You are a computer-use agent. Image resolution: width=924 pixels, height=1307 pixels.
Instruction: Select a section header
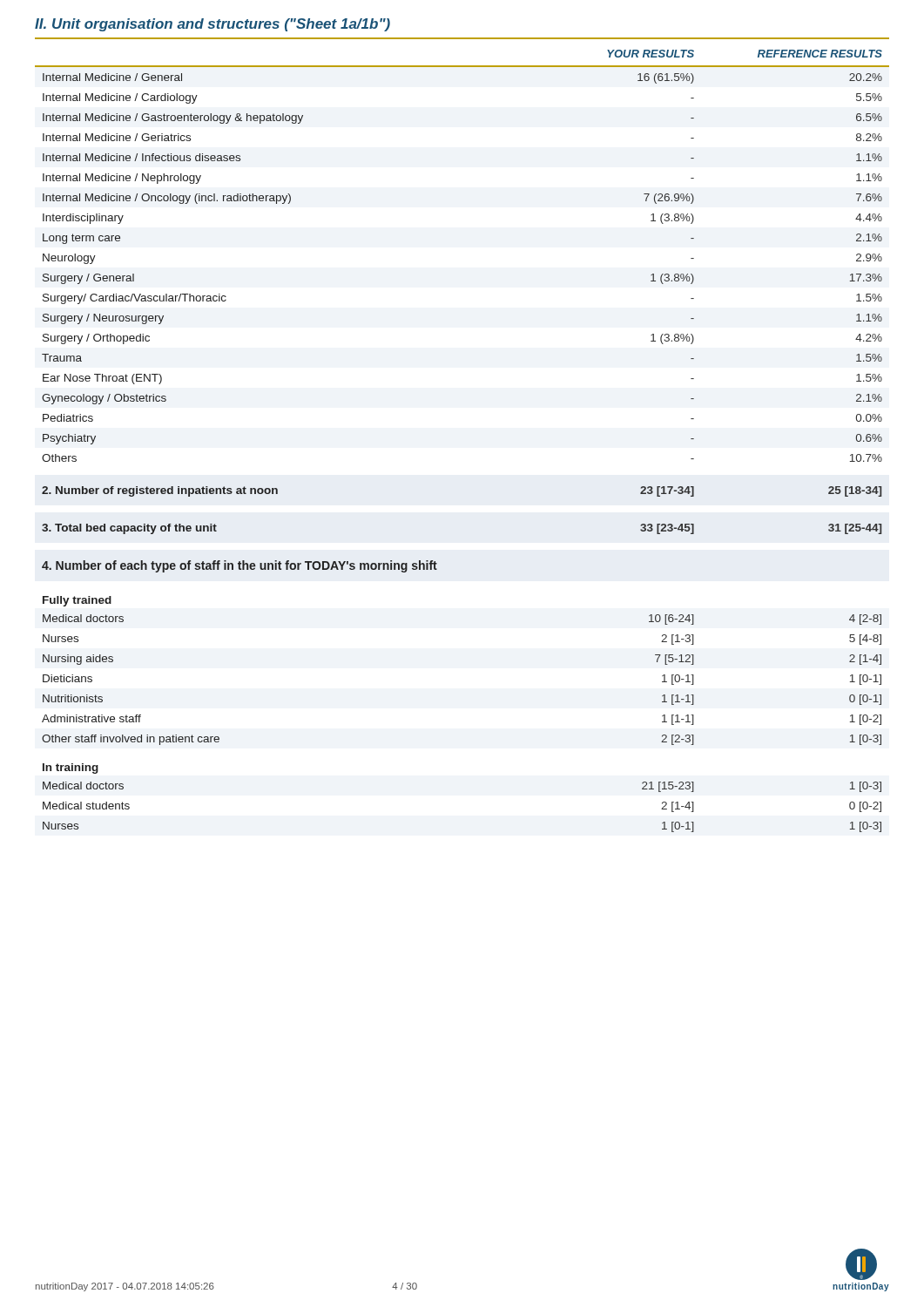(213, 24)
